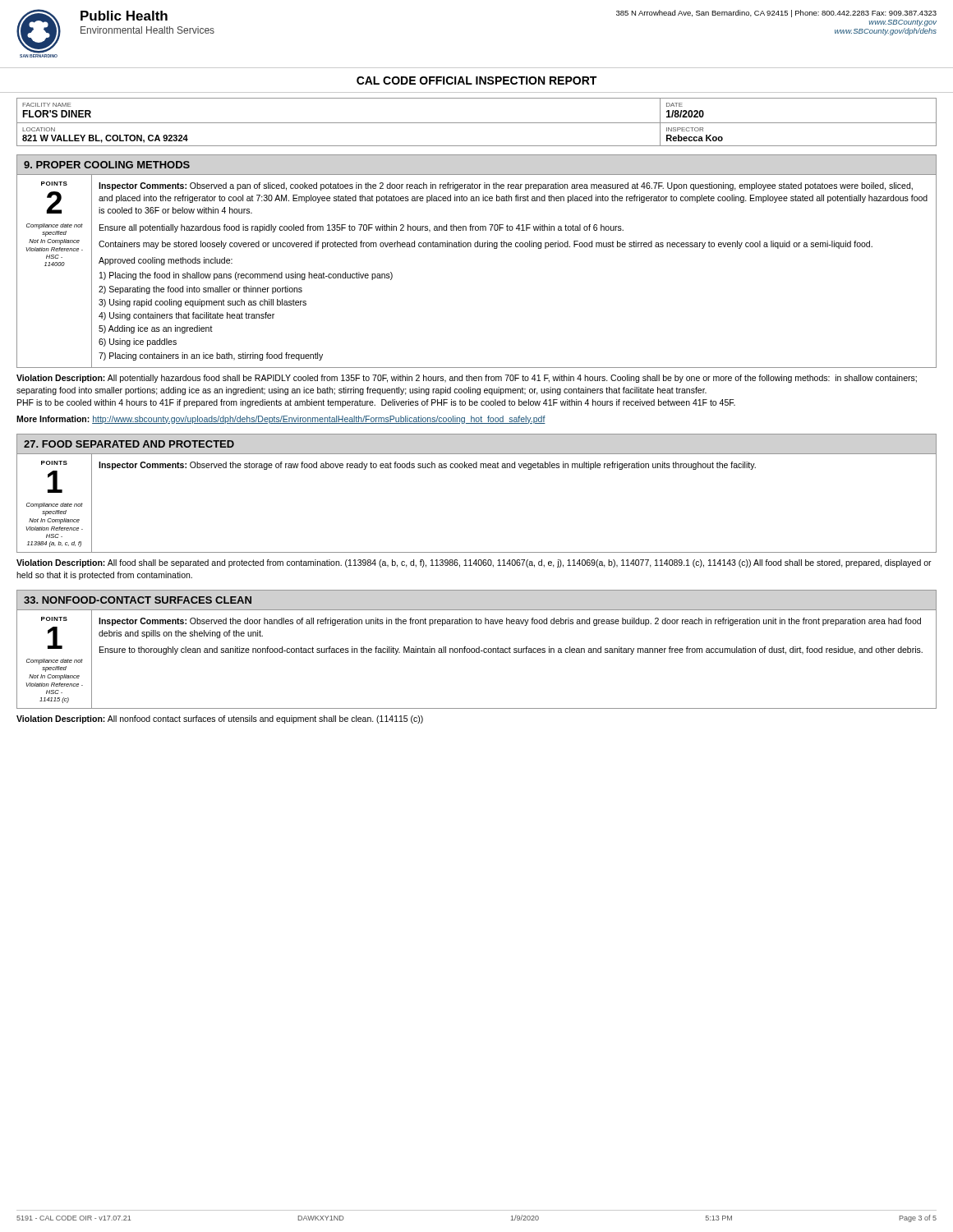Find the block on this page that starts "Inspector Comments: Observed the door handles of all"

(x=514, y=636)
